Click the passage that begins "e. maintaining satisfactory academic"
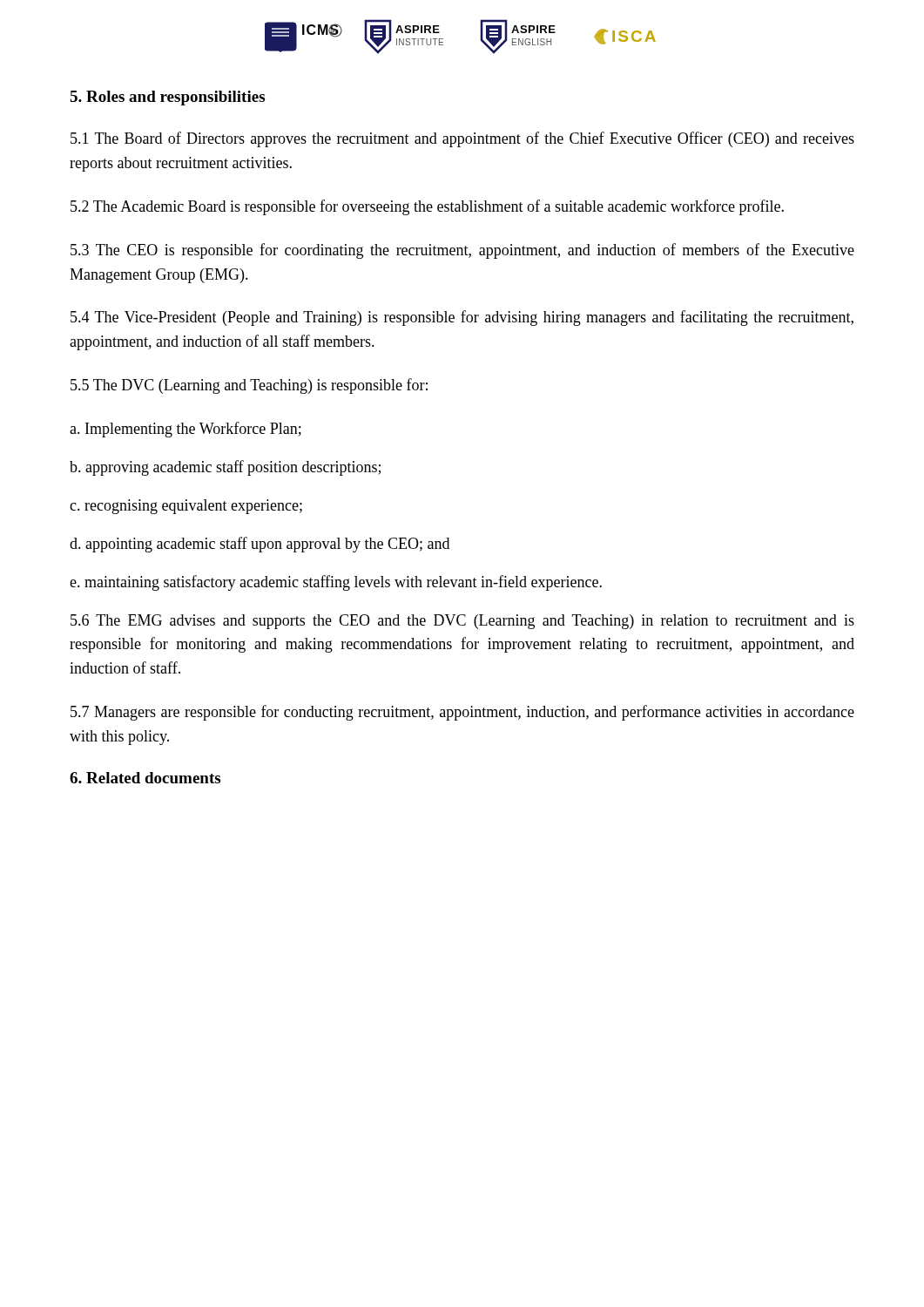 point(336,582)
